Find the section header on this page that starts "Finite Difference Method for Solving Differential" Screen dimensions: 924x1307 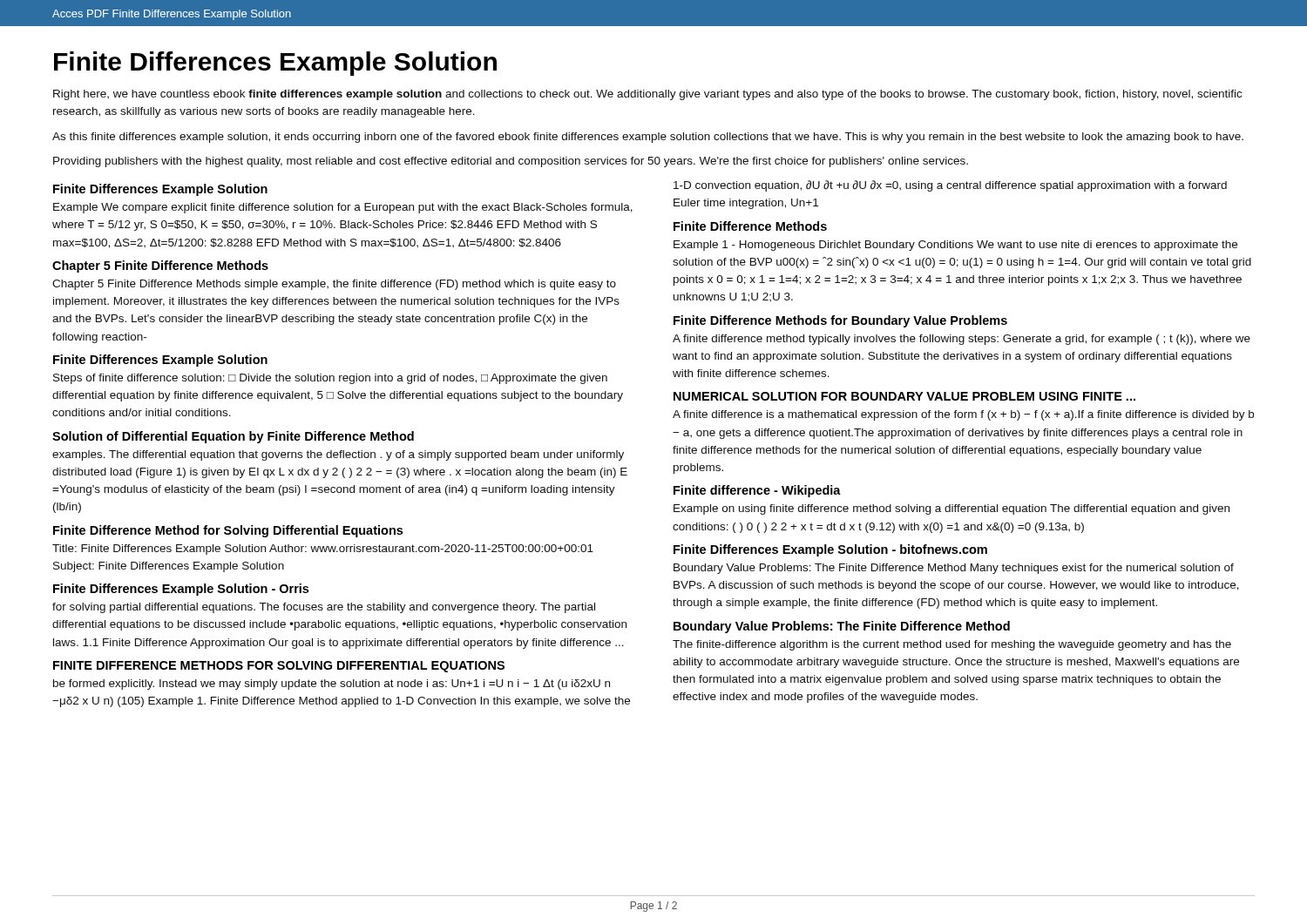coord(228,530)
